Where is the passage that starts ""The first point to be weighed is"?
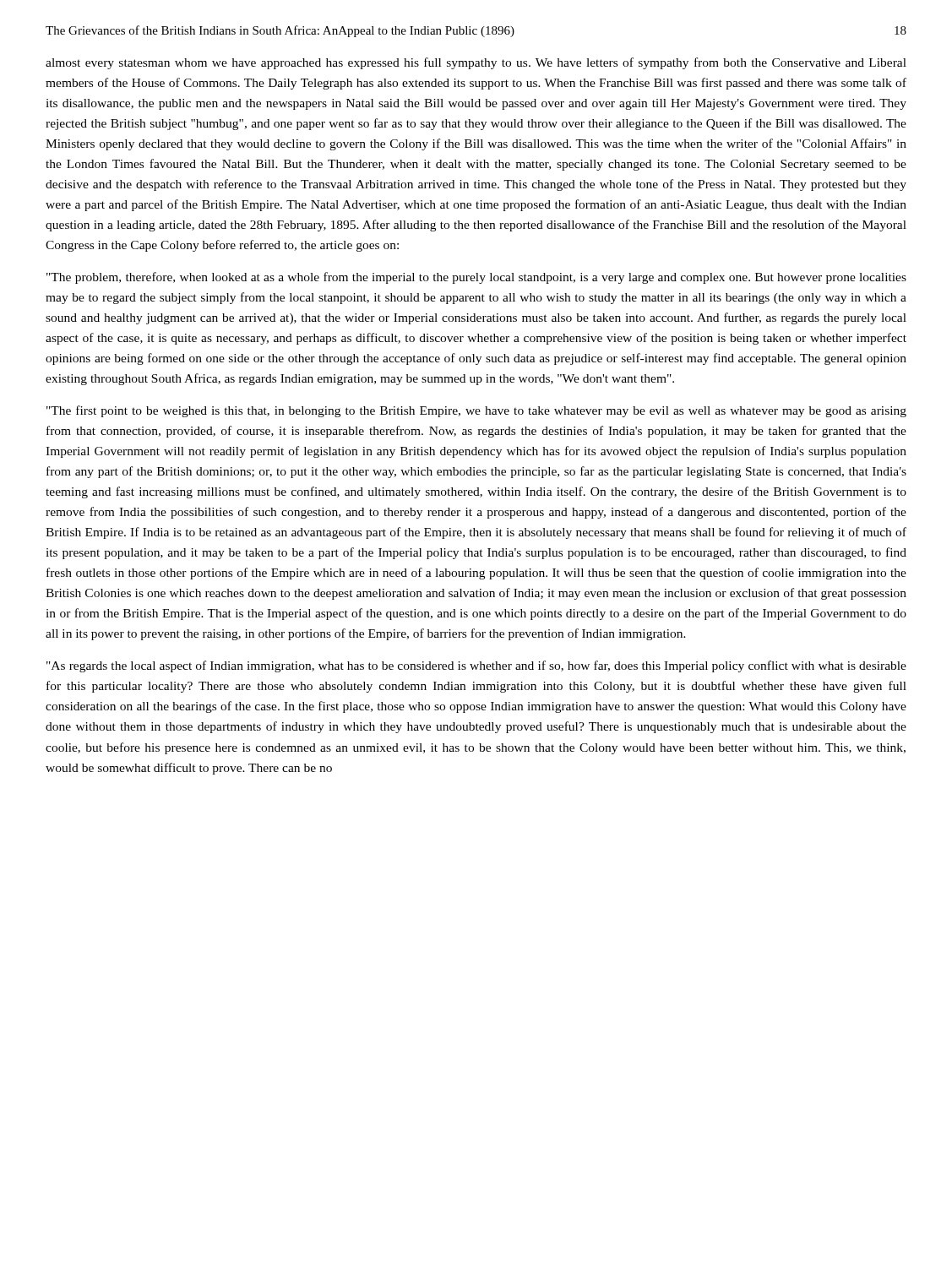Screen dimensions: 1267x952 476,522
